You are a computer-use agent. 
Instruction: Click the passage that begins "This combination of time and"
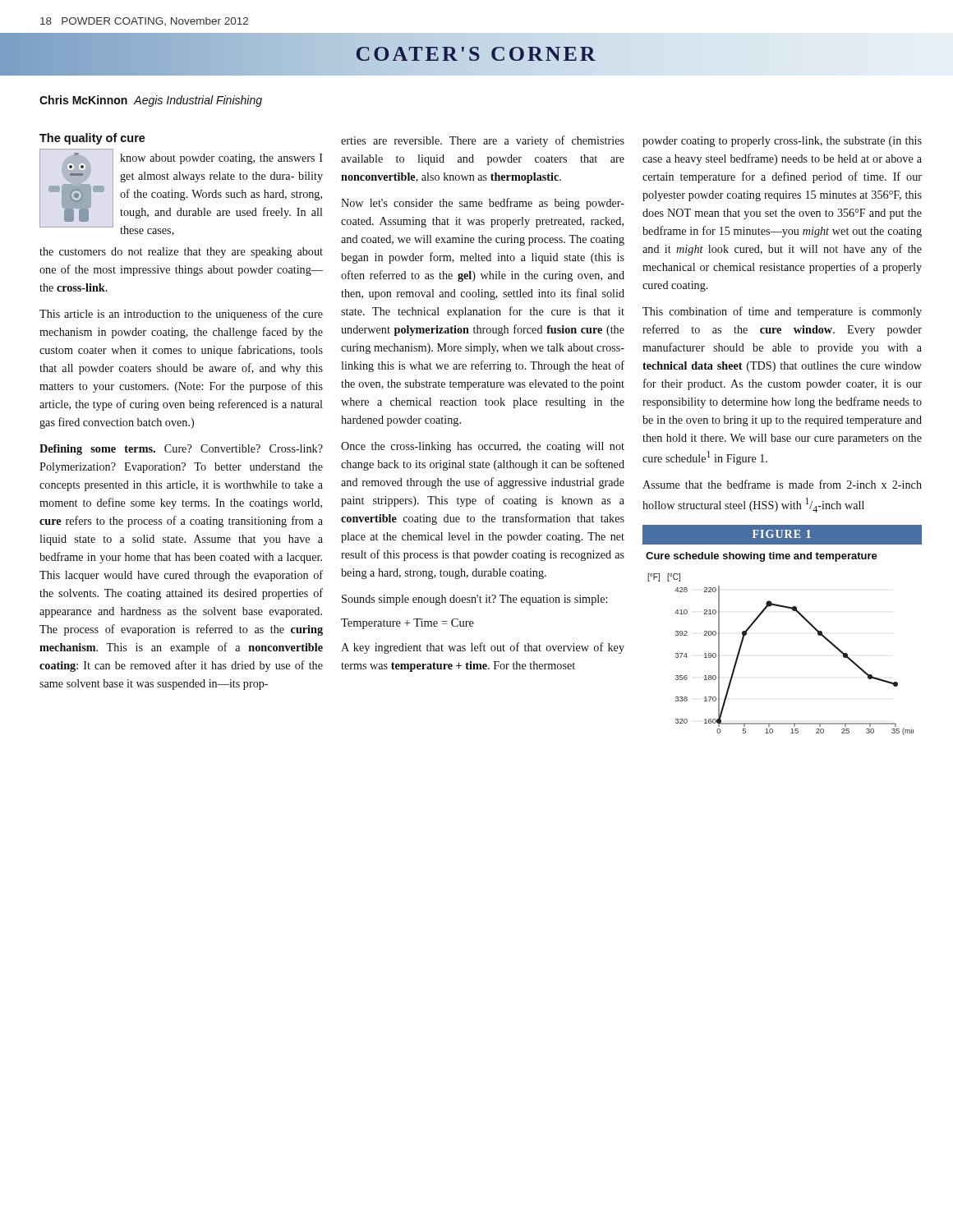[782, 385]
